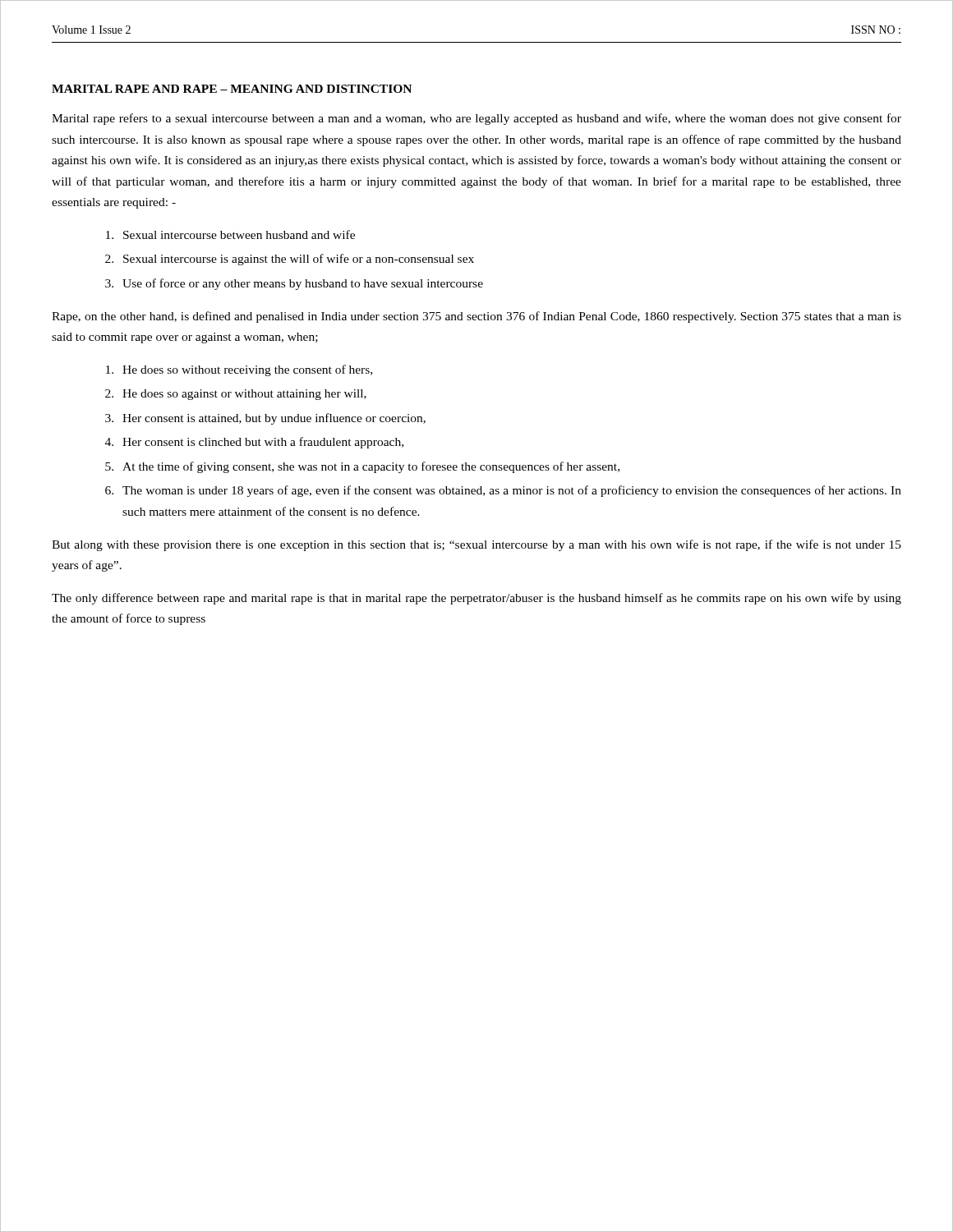953x1232 pixels.
Task: Find the block starting "3. Her consent is attained, but by undue"
Action: [x=265, y=419]
